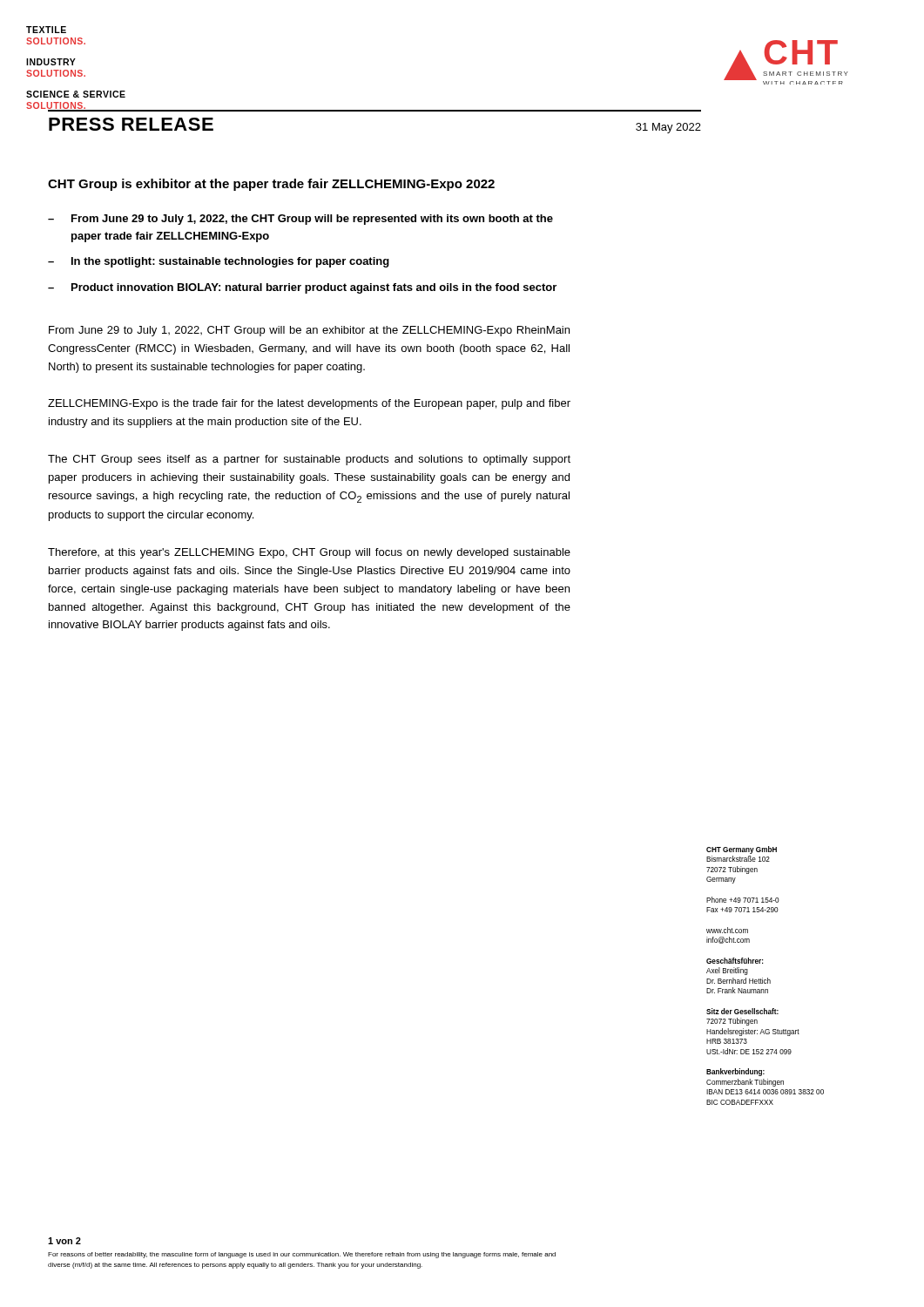Find the text block with the text "CHT Germany GmbH"
This screenshot has width=924, height=1307.
(x=742, y=850)
